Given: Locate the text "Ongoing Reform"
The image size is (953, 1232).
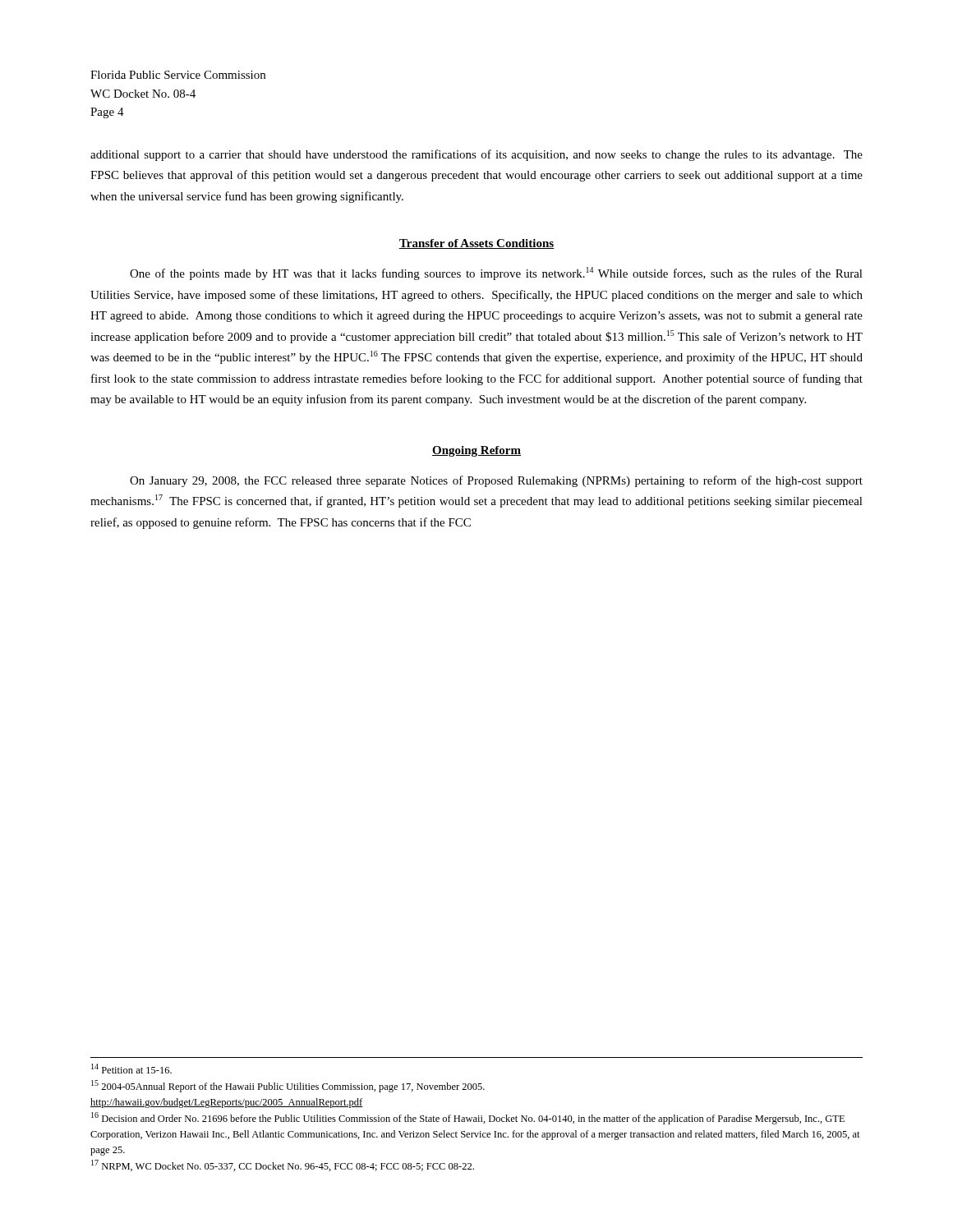Looking at the screenshot, I should click(476, 450).
